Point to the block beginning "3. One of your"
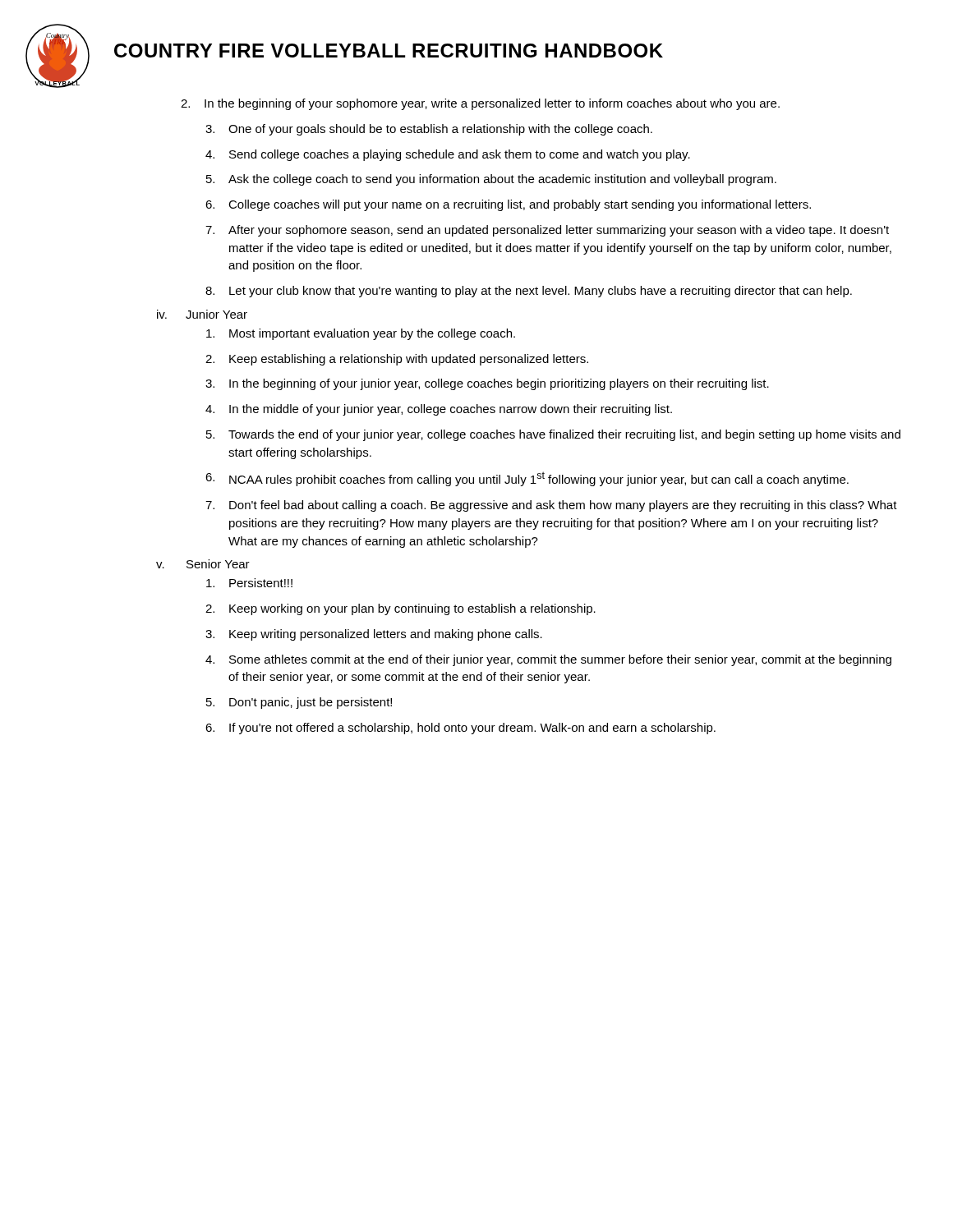The width and height of the screenshot is (953, 1232). coord(429,129)
